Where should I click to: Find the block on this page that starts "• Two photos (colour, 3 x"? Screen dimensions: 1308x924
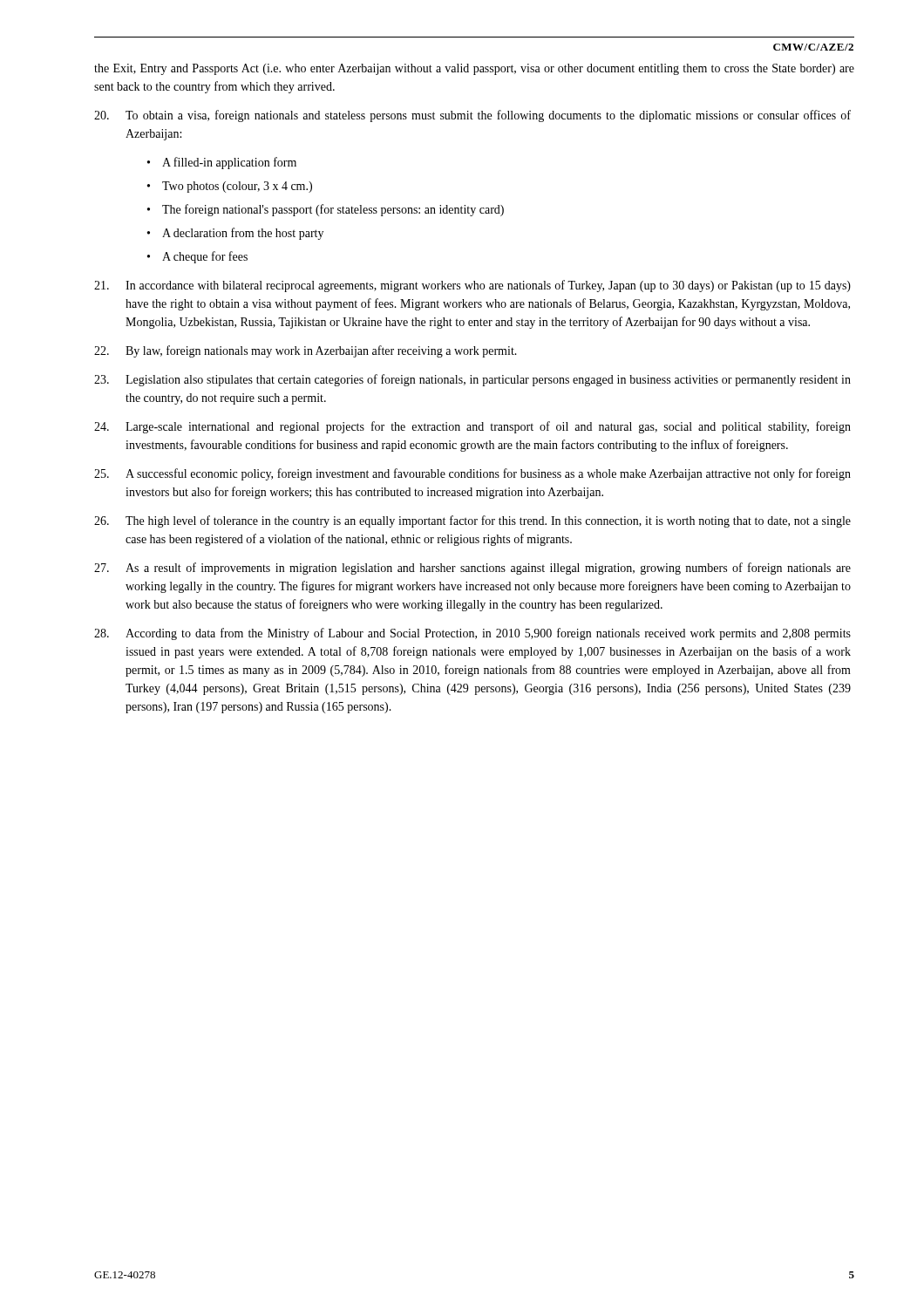pos(230,186)
